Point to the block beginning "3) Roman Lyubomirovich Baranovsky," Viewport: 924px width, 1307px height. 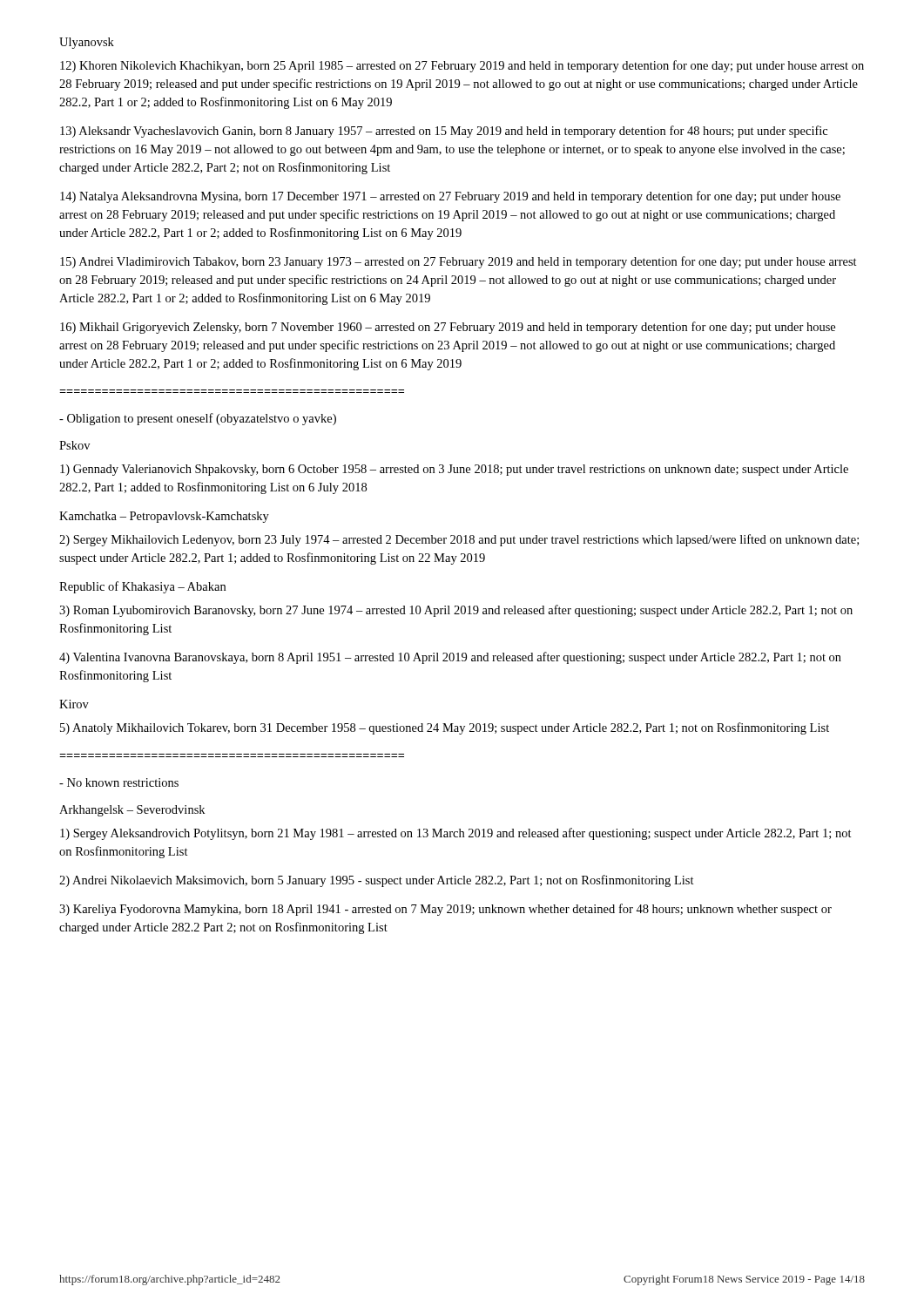click(456, 619)
